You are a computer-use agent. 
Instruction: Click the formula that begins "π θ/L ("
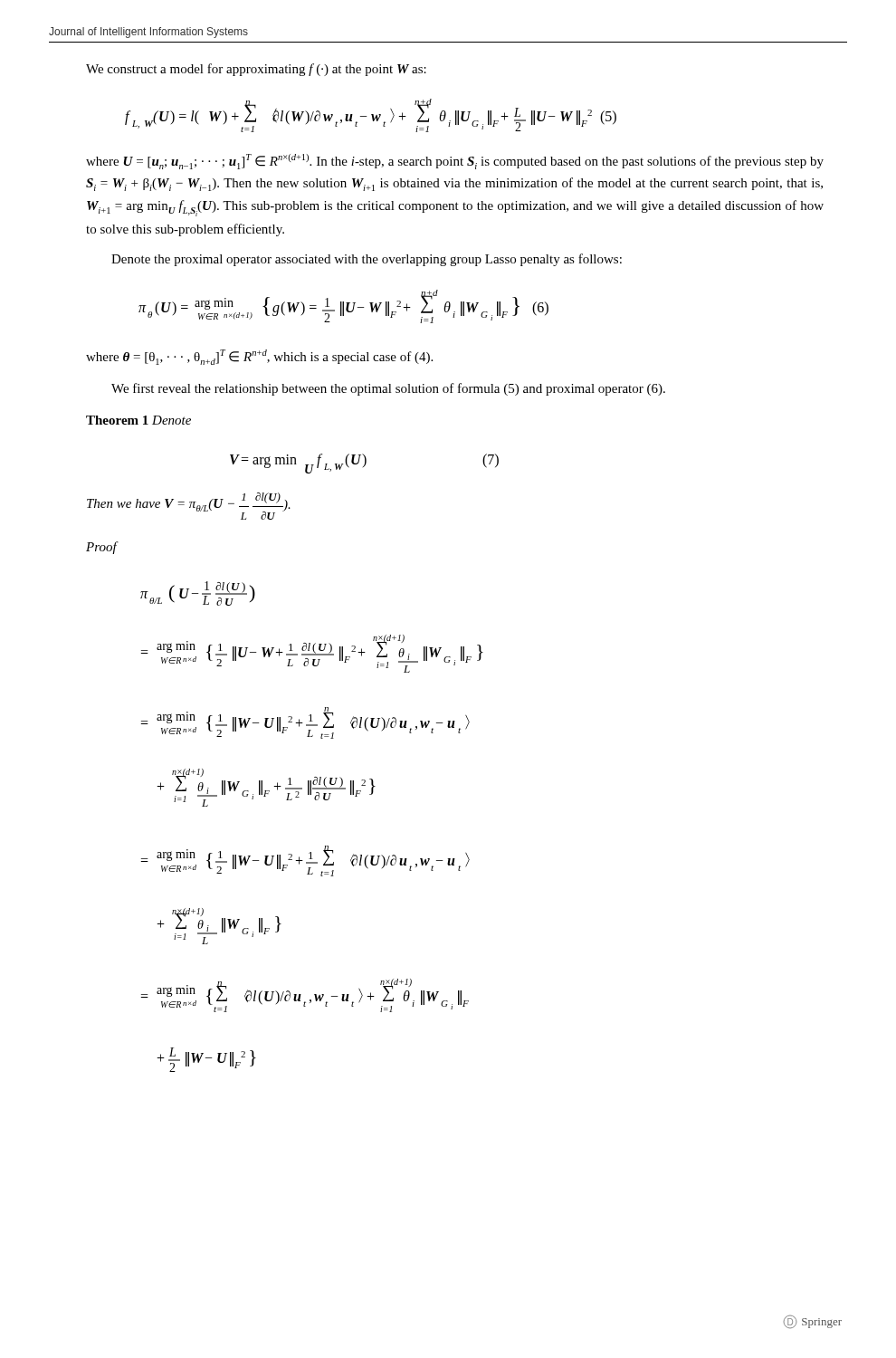198,593
